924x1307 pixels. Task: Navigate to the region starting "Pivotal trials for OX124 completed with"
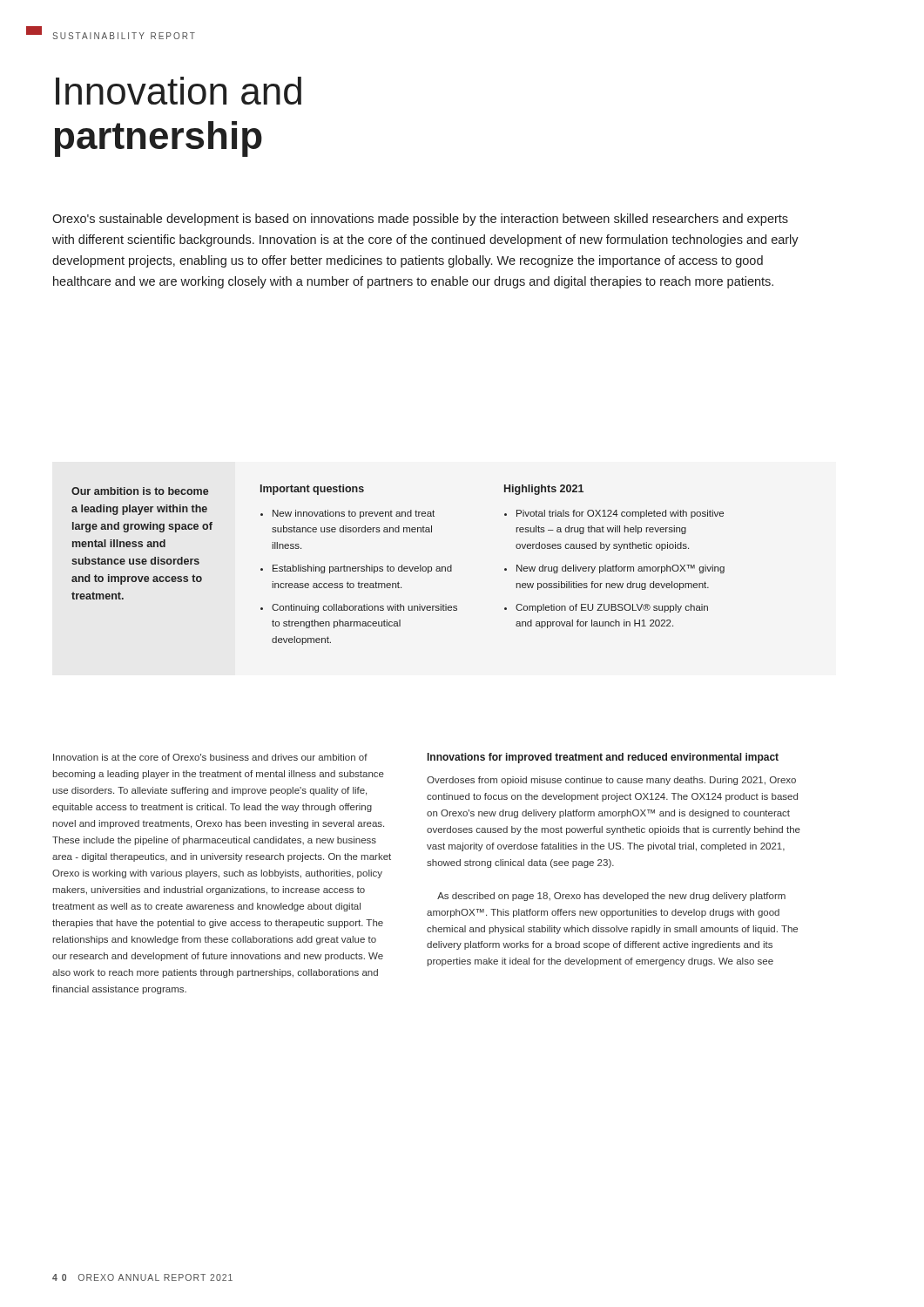(x=620, y=529)
